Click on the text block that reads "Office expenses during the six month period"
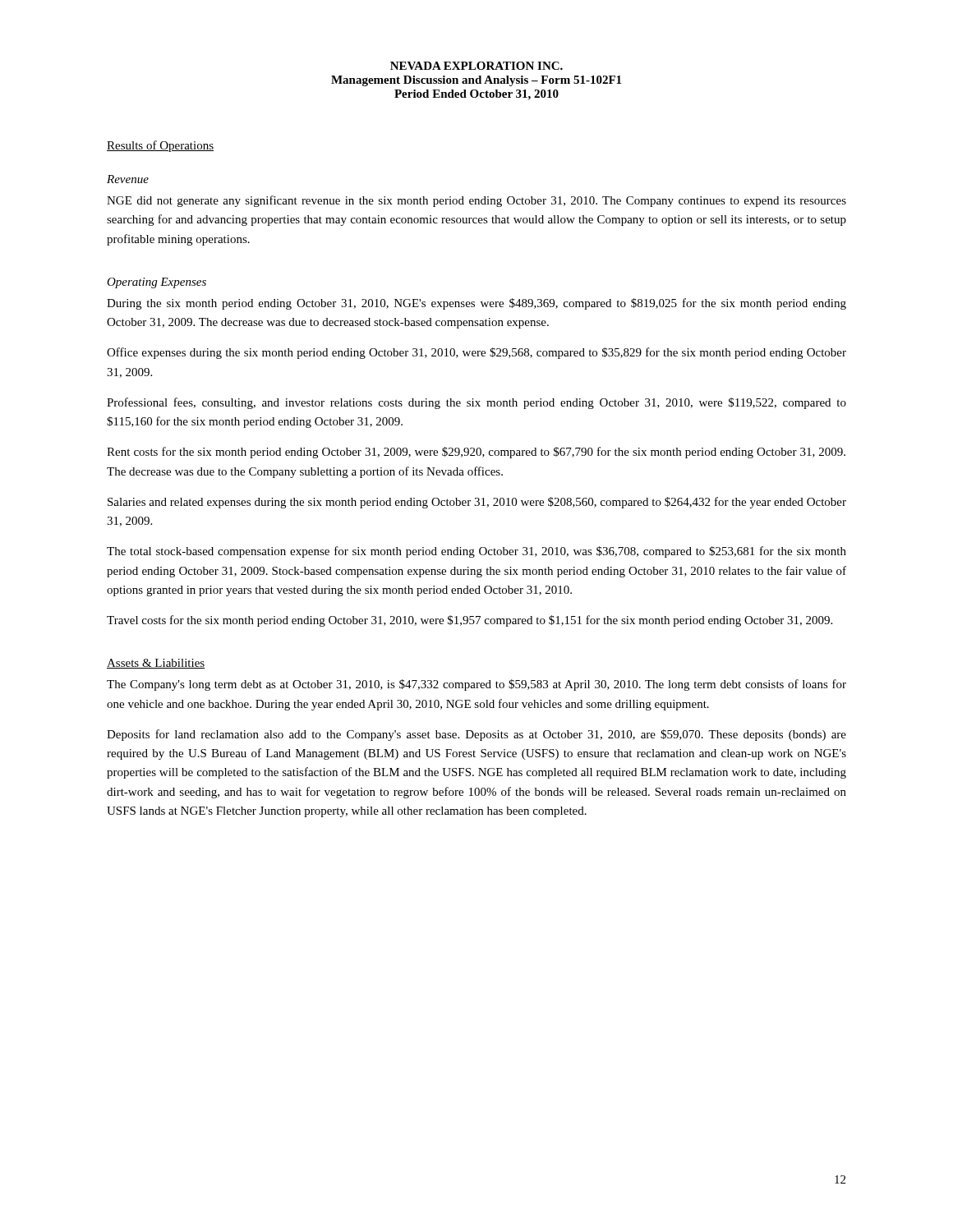Viewport: 953px width, 1232px height. (476, 362)
